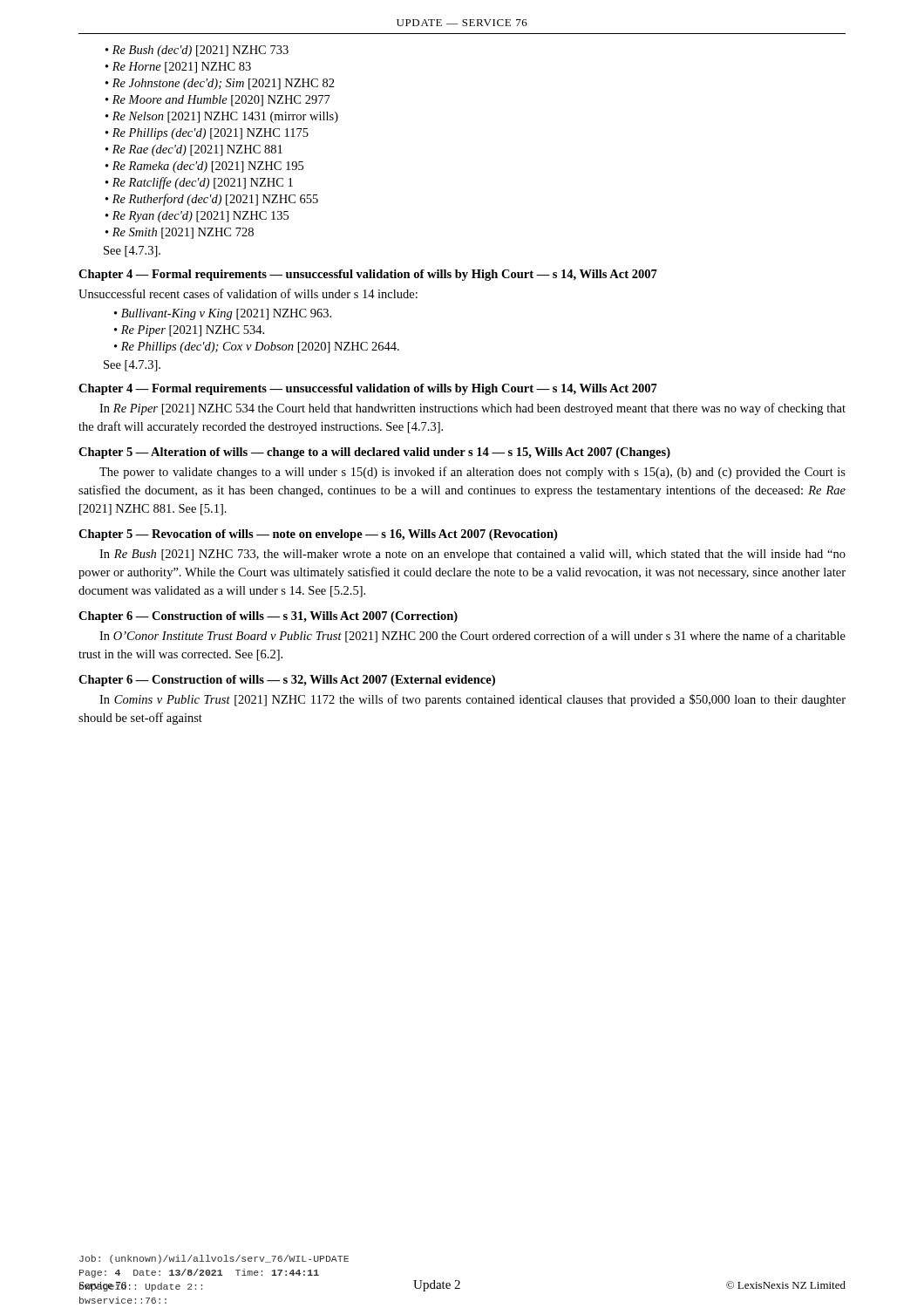Screen dimensions: 1308x924
Task: Click the passage that begins "The power to validate changes to"
Action: click(x=462, y=490)
